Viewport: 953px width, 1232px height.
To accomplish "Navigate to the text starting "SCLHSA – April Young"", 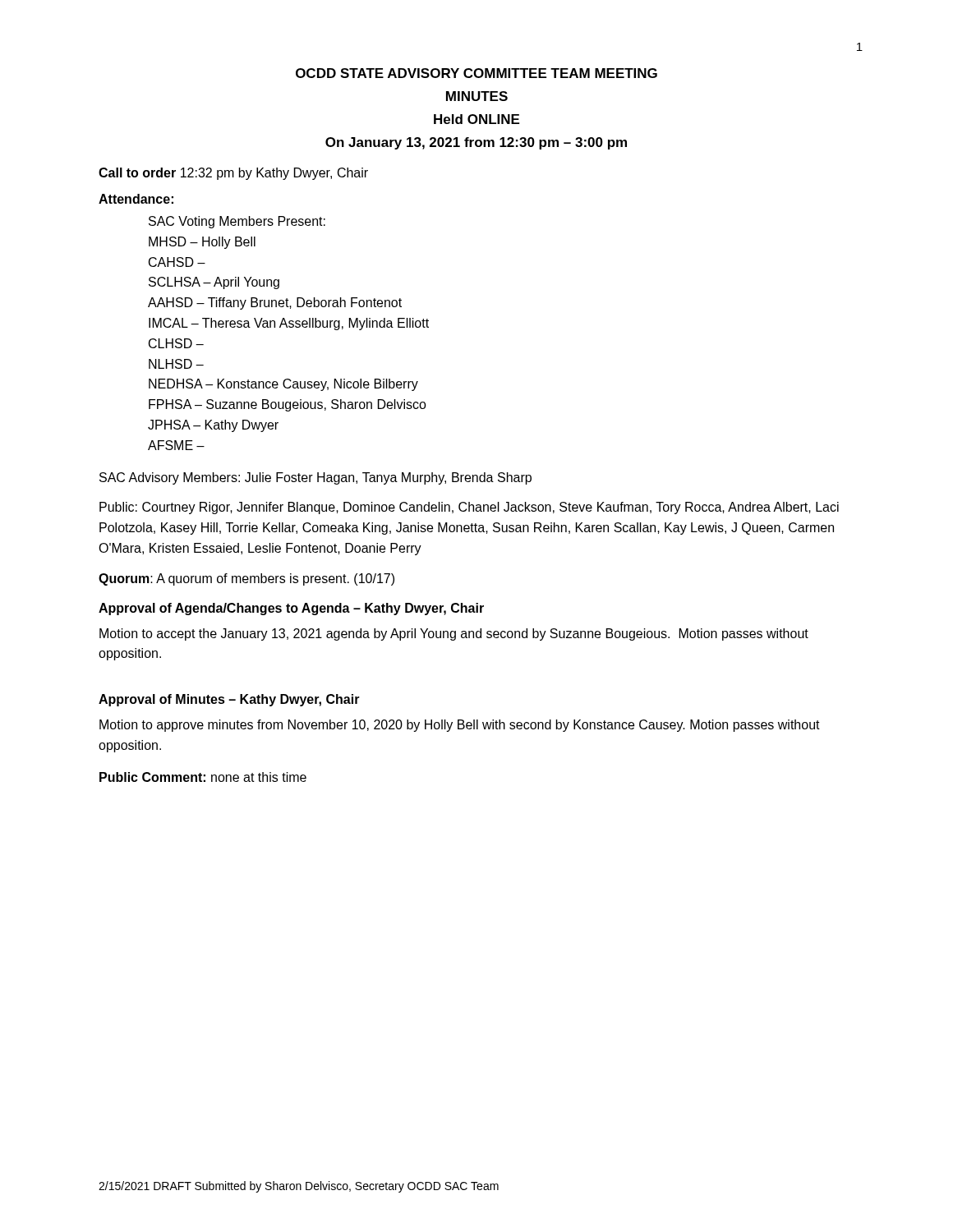I will pos(214,282).
